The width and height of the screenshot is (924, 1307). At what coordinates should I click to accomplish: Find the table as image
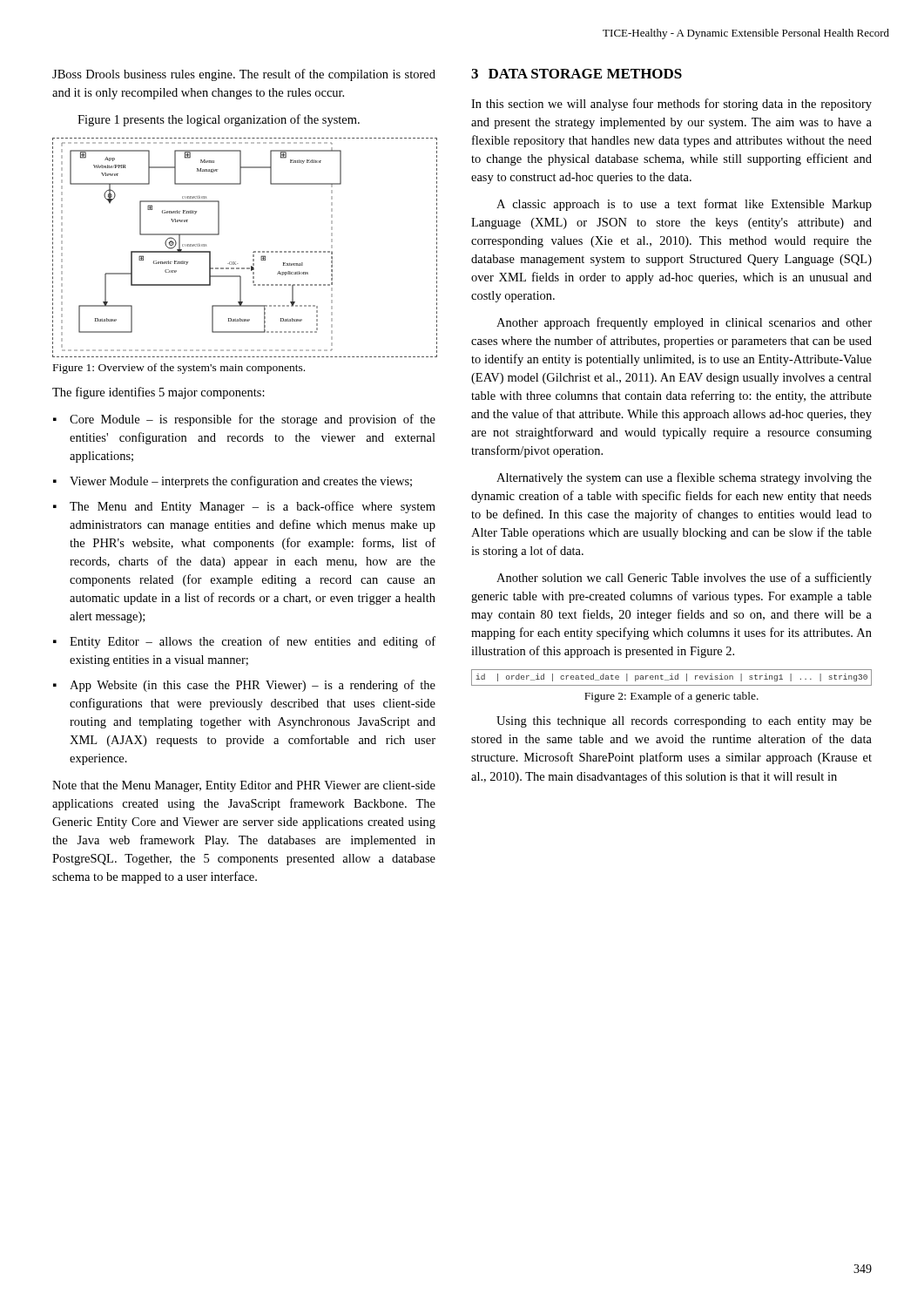(671, 678)
